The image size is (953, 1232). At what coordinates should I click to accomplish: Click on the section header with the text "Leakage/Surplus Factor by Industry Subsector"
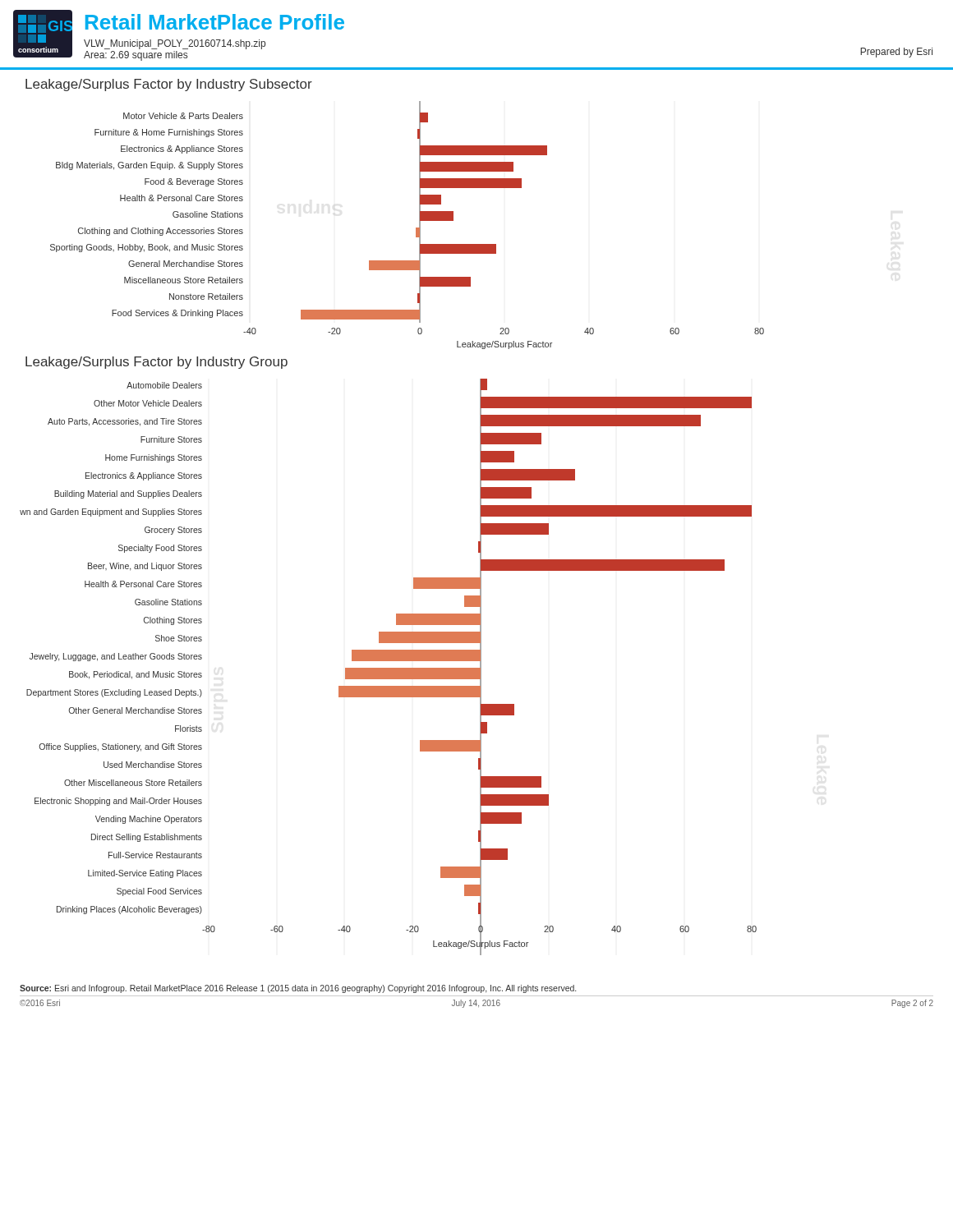click(x=168, y=84)
